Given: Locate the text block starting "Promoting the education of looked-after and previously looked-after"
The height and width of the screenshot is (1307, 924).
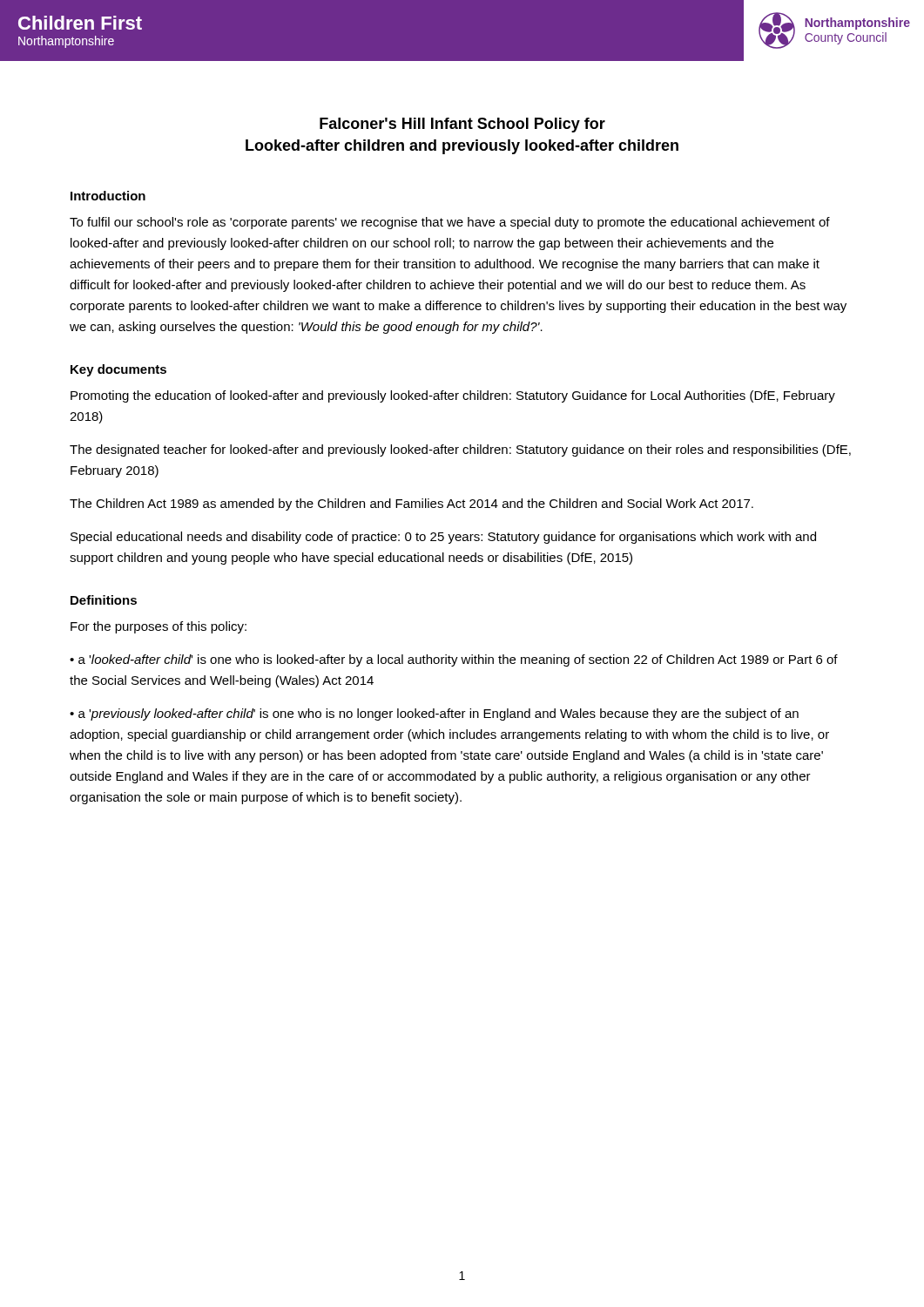Looking at the screenshot, I should tap(452, 406).
